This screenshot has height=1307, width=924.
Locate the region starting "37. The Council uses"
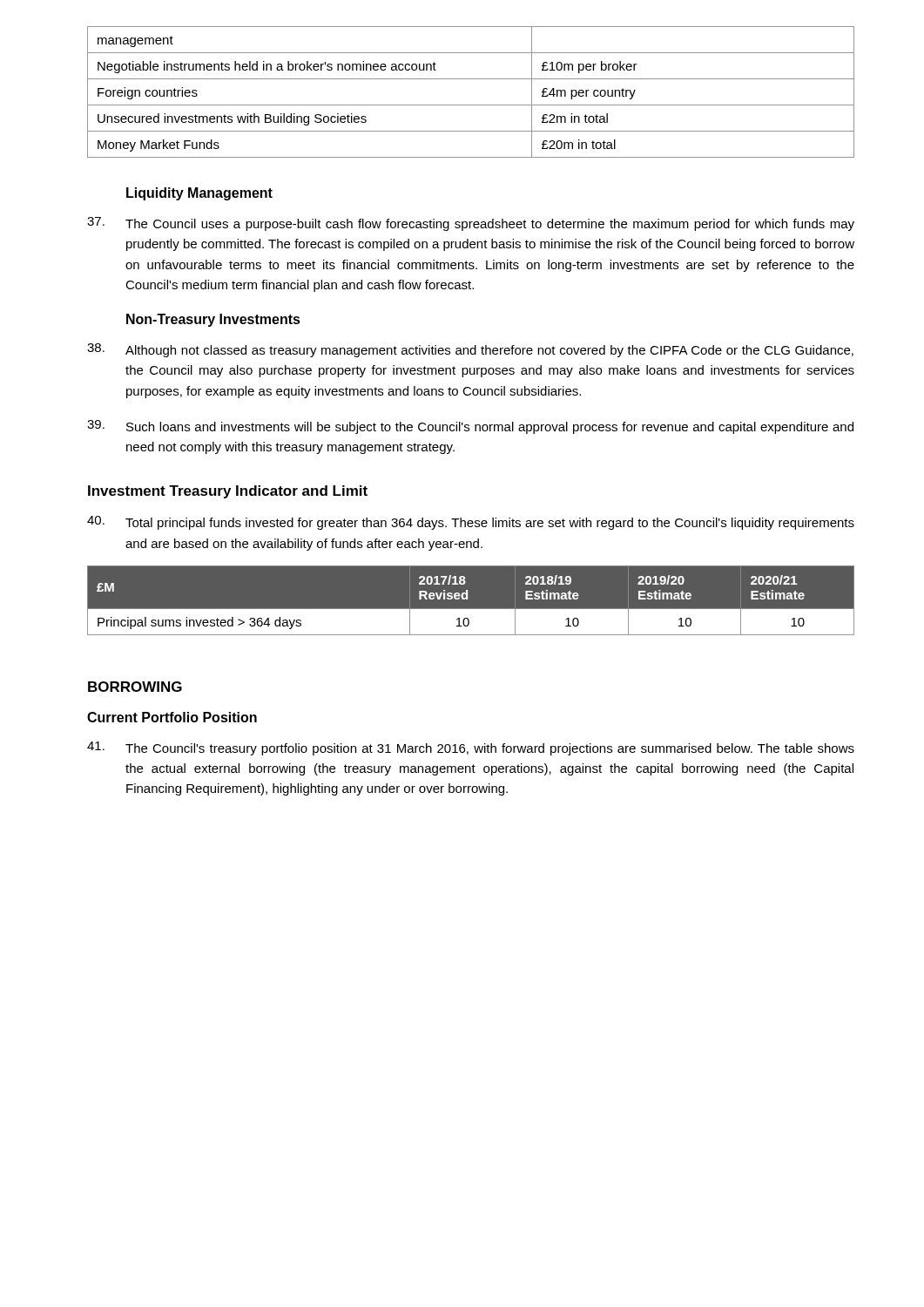(x=471, y=254)
